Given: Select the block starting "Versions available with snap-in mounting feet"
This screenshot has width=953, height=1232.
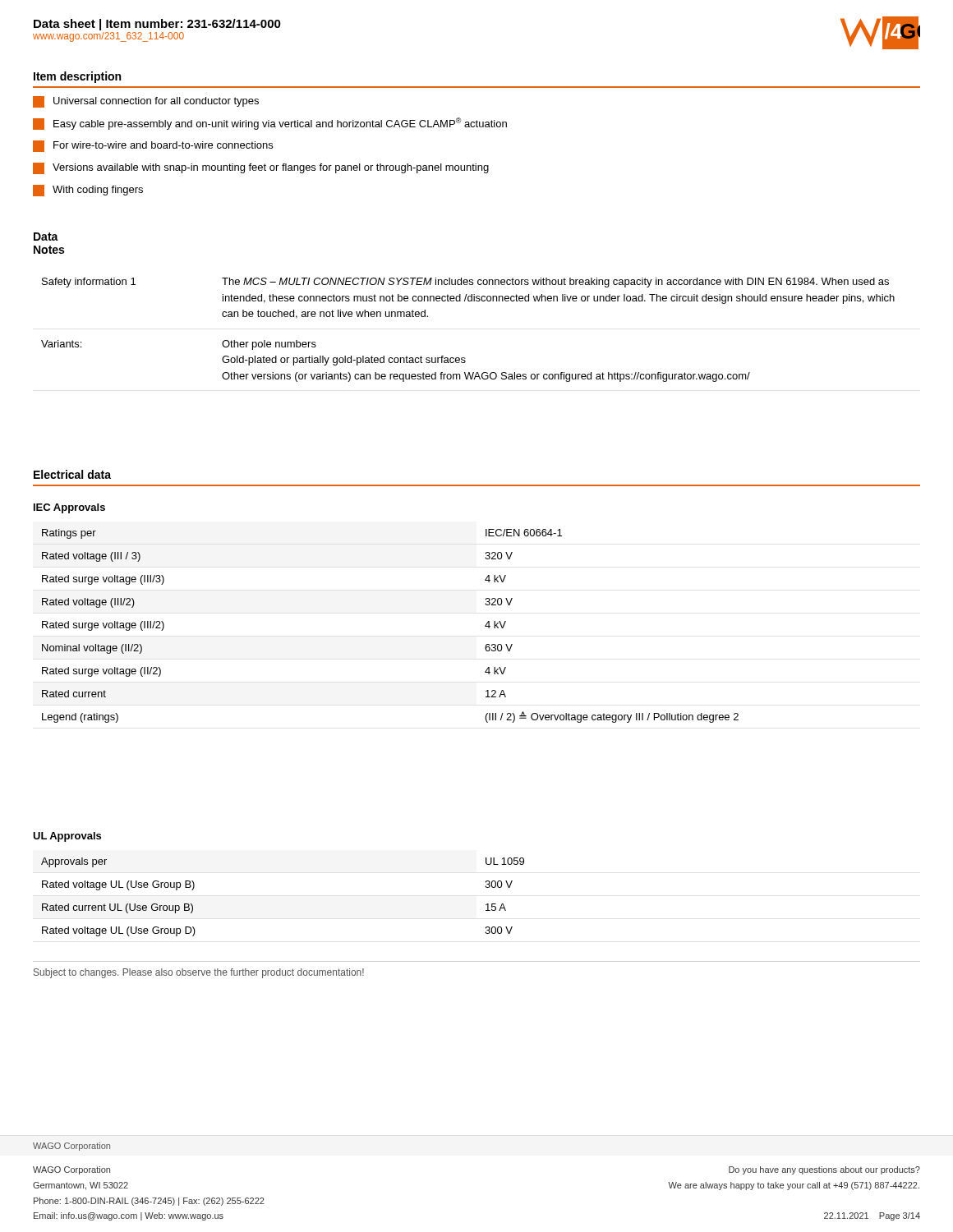Looking at the screenshot, I should tap(261, 168).
